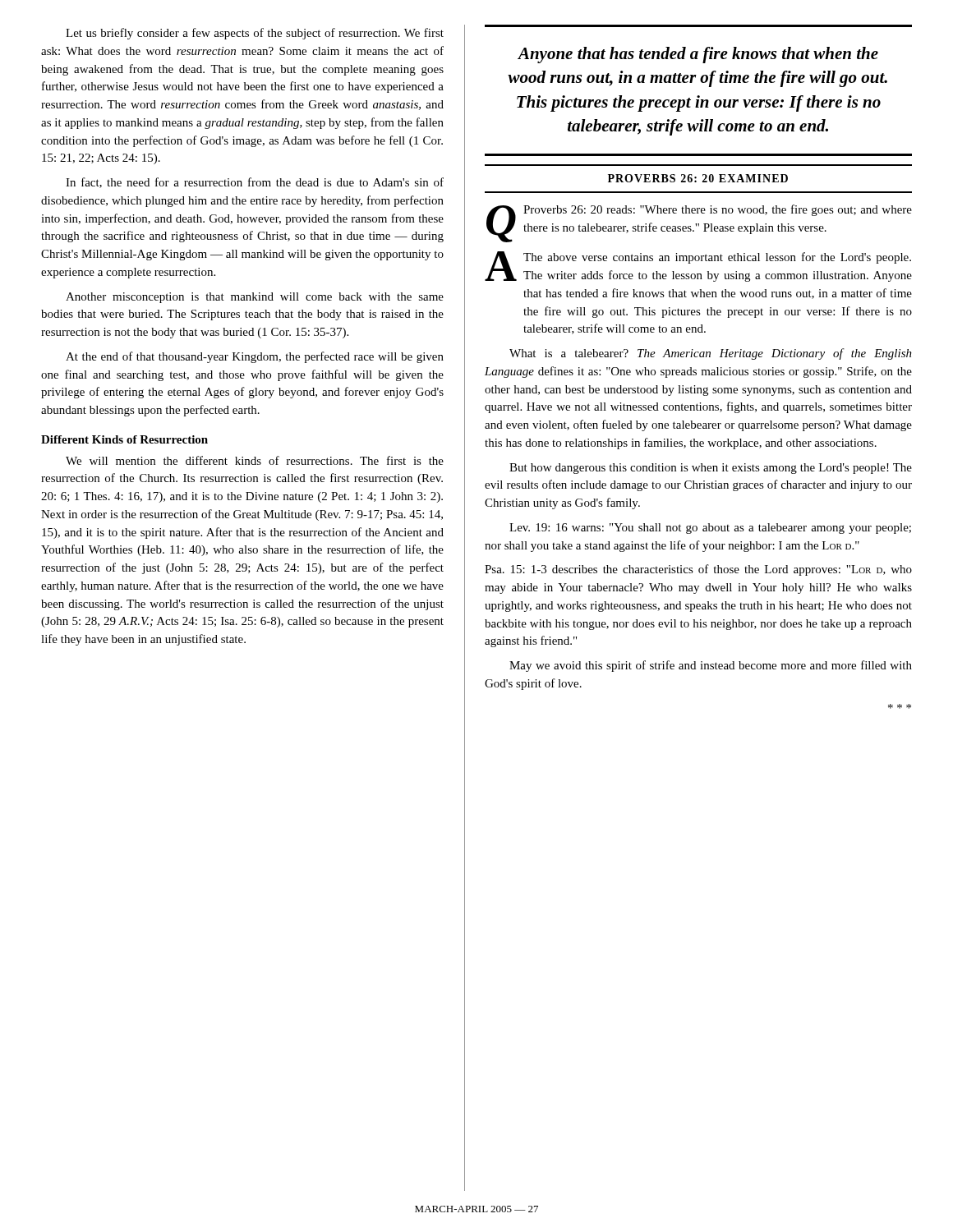This screenshot has height=1232, width=953.
Task: Locate the element starting "In fact, the need for a"
Action: [x=242, y=228]
